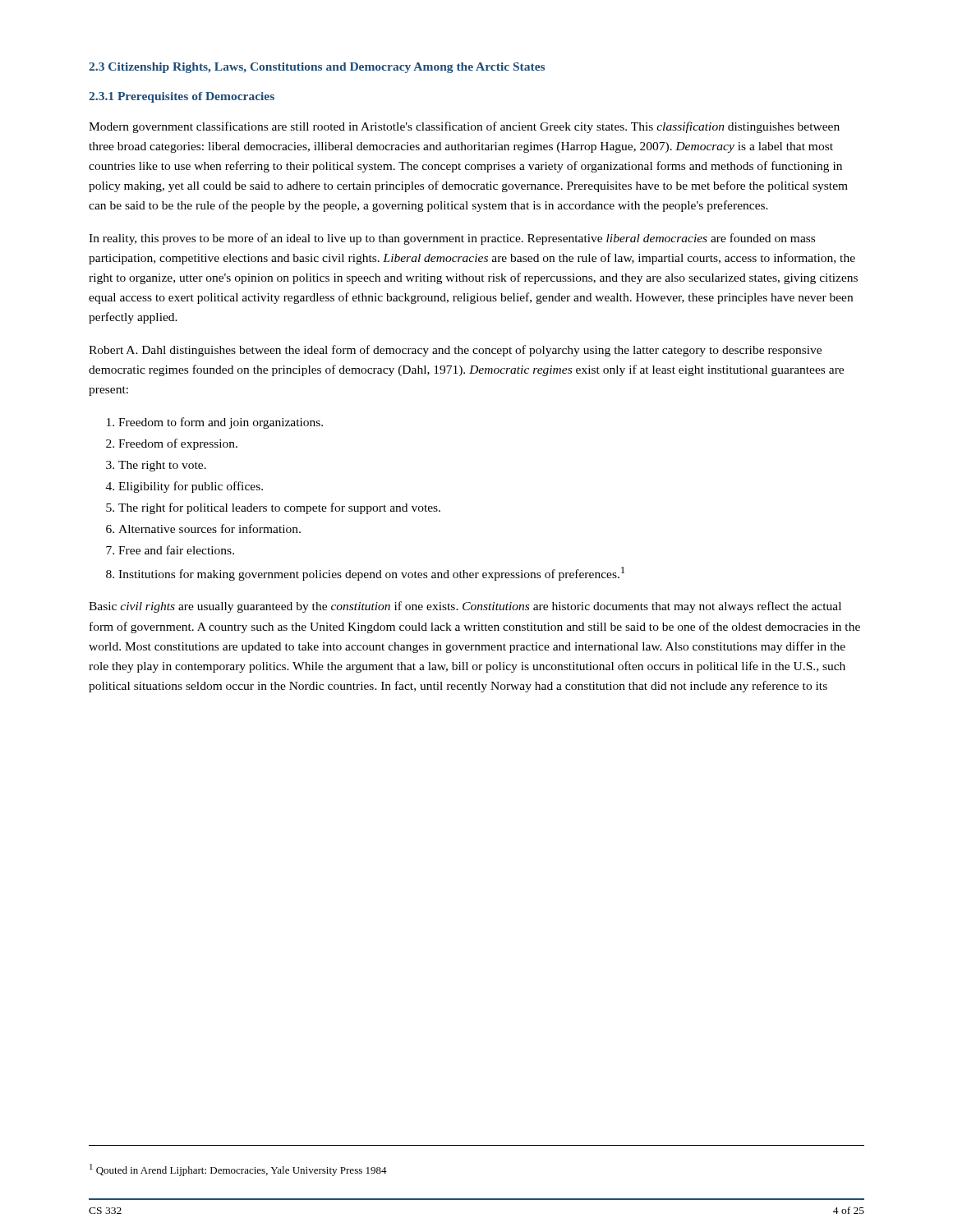Click on the list item that reads "Free and fair"
The image size is (953, 1232).
tap(176, 550)
